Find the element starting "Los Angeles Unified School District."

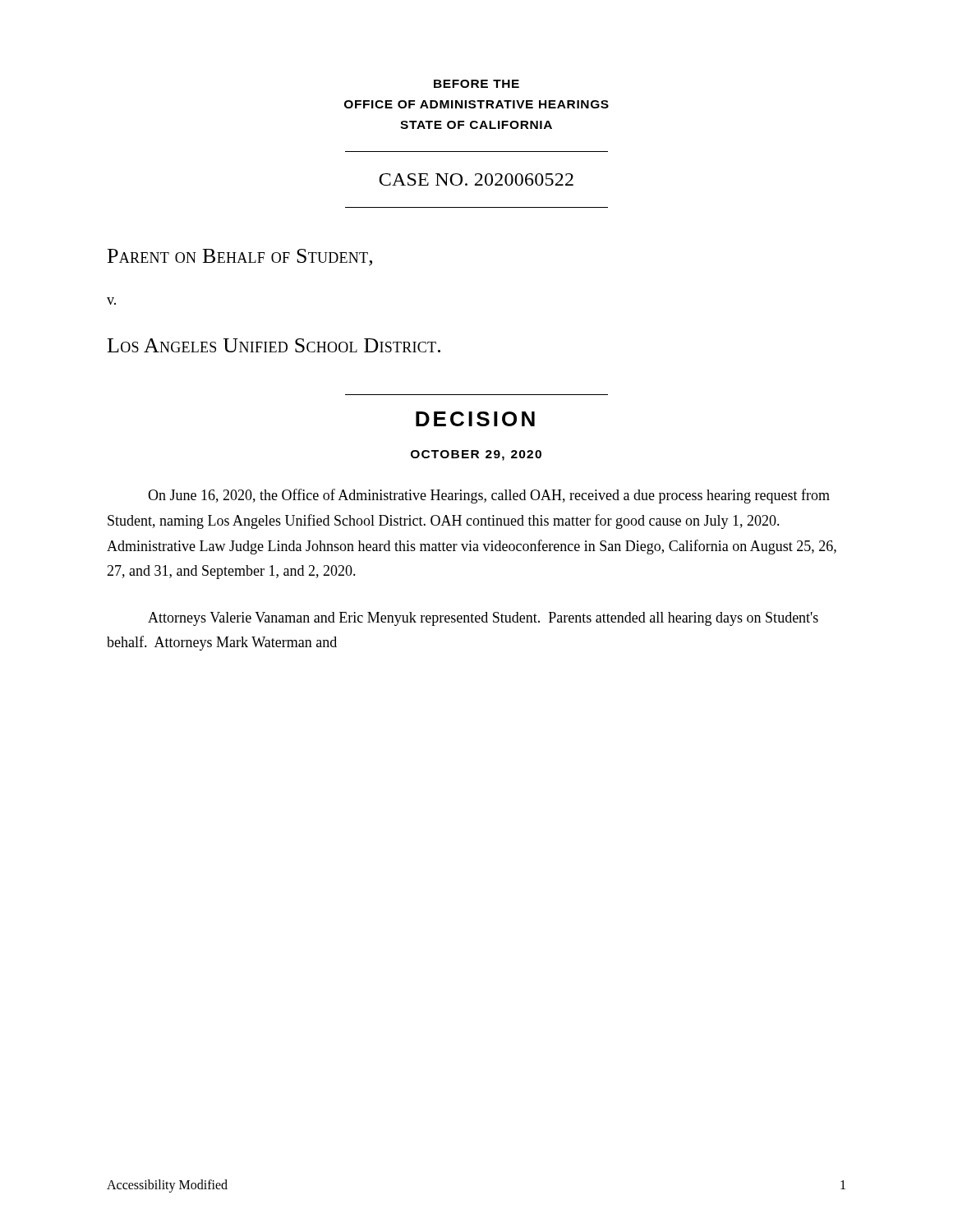[274, 346]
